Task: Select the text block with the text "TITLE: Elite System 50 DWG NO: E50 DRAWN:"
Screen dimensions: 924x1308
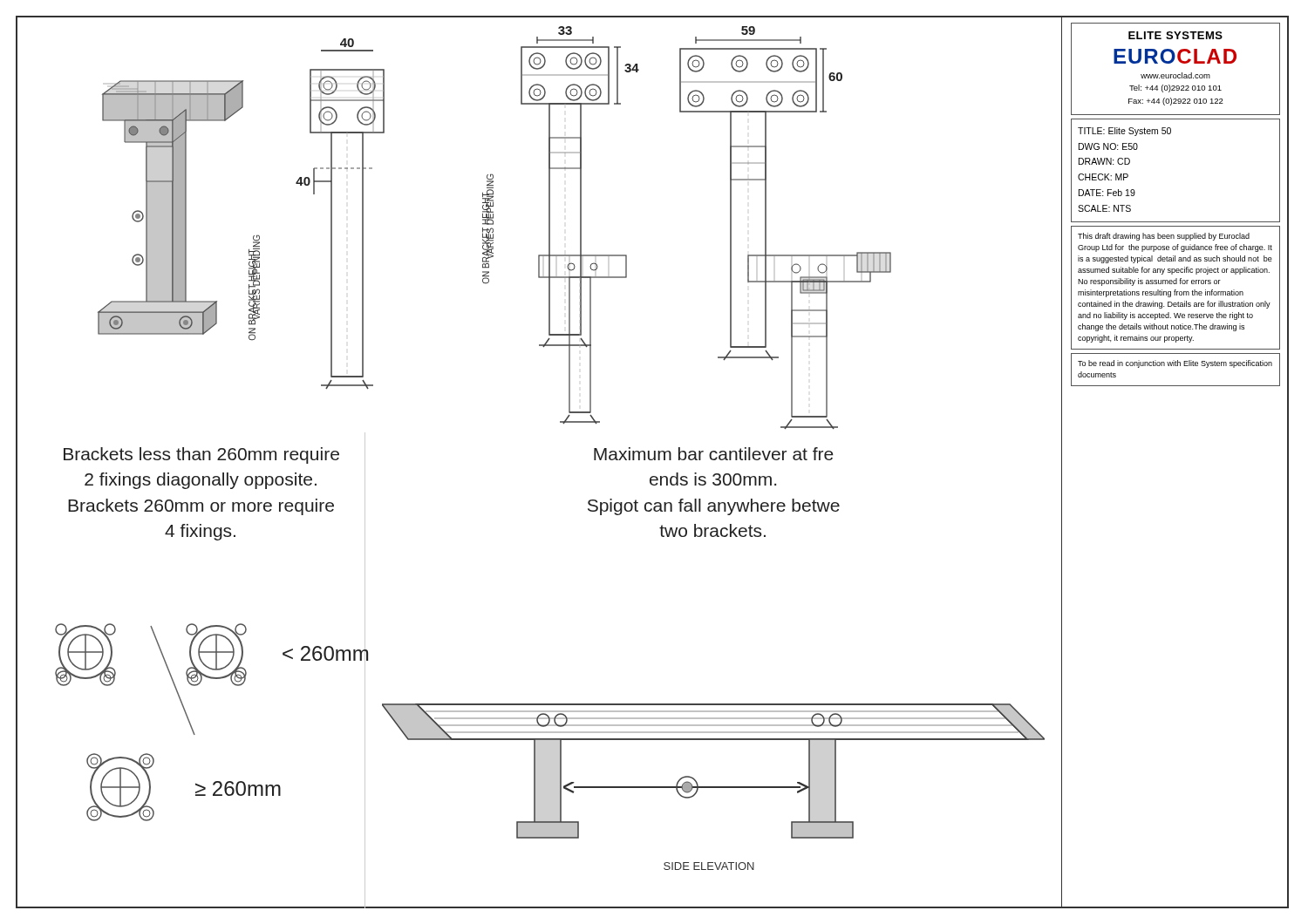Action: (1125, 169)
